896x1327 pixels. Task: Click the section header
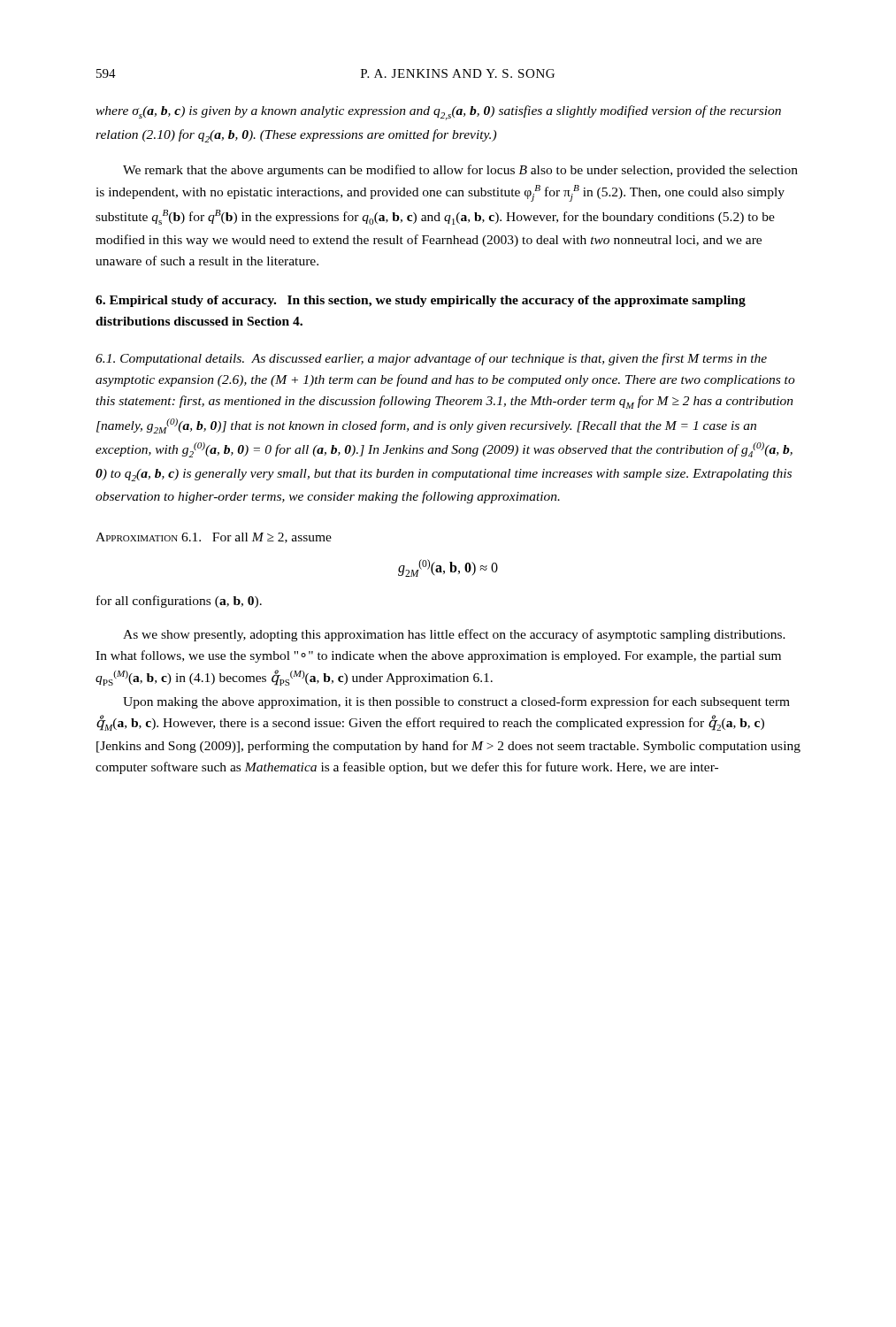(448, 311)
